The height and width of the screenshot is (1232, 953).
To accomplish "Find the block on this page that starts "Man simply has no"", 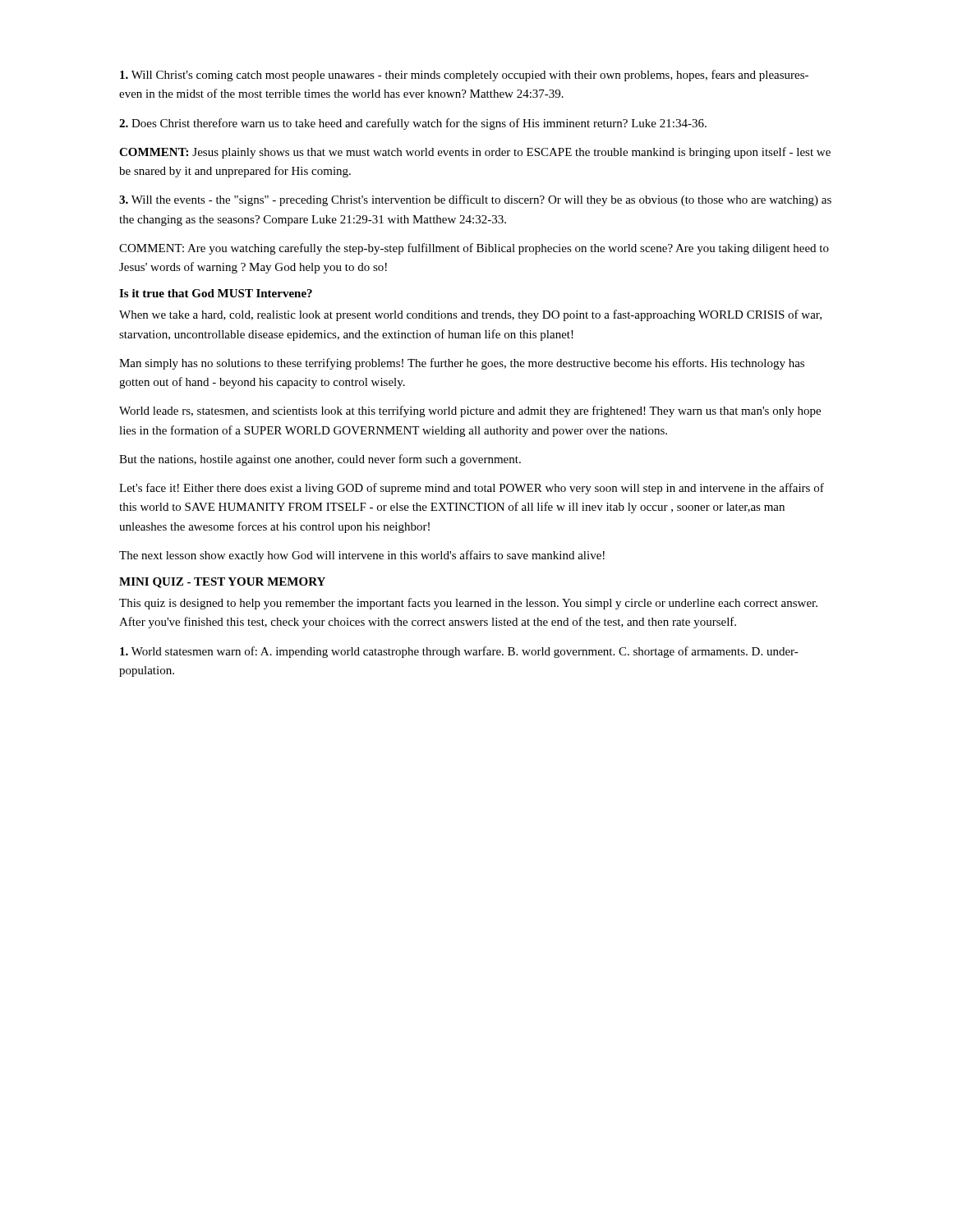I will pos(462,372).
